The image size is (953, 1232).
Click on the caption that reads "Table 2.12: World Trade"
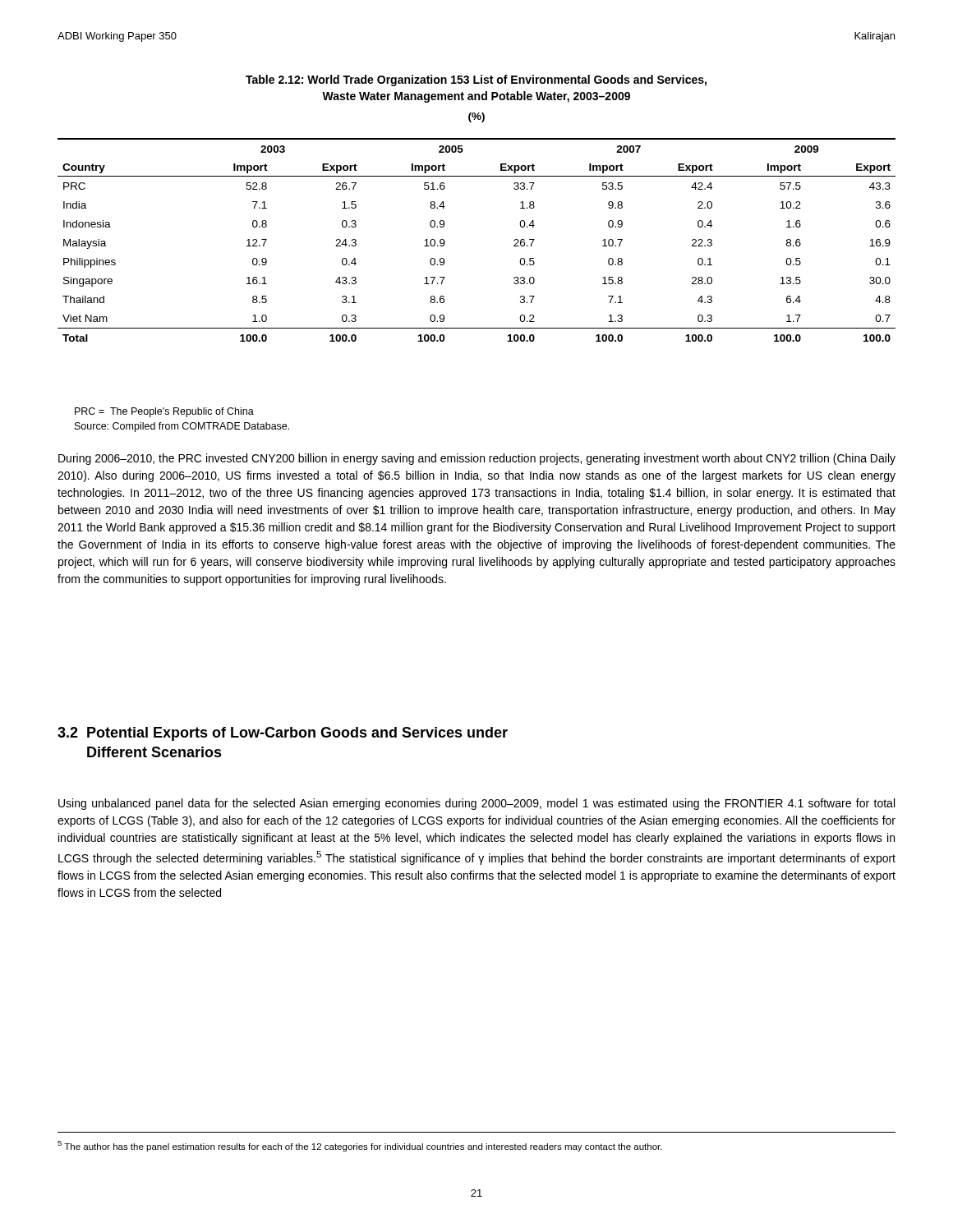(x=476, y=99)
